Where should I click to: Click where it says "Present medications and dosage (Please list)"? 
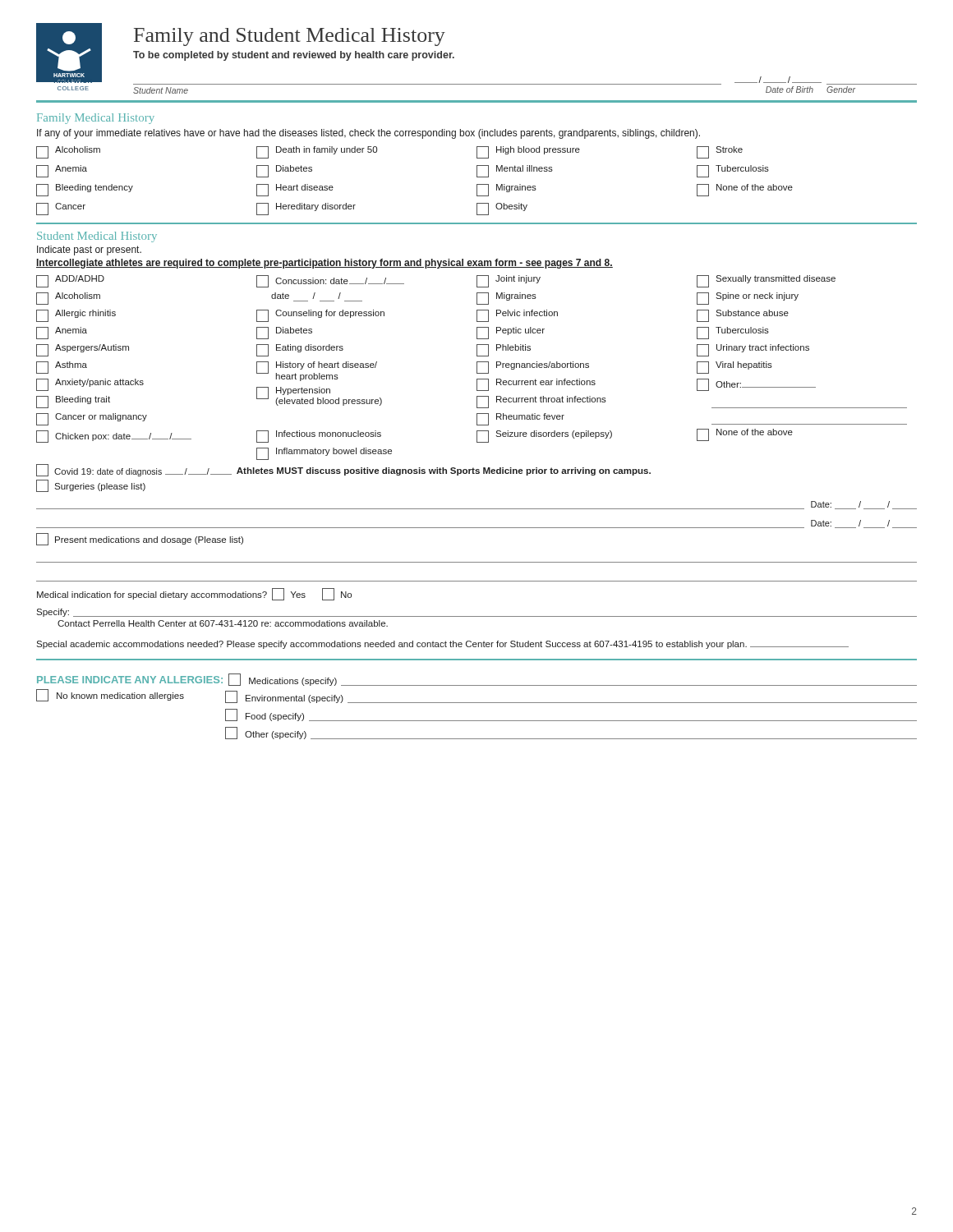tap(140, 539)
